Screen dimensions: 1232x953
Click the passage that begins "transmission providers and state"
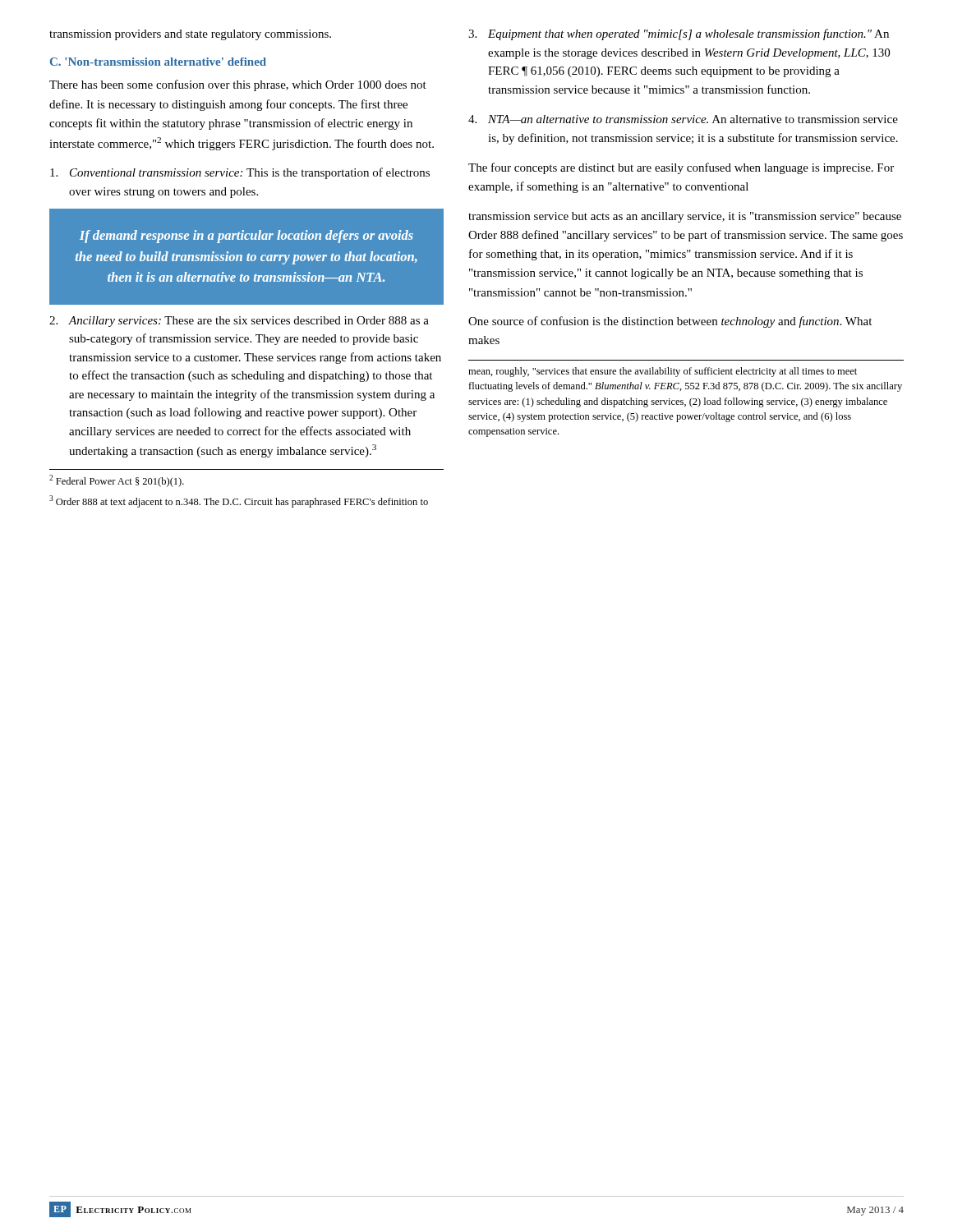[x=191, y=34]
